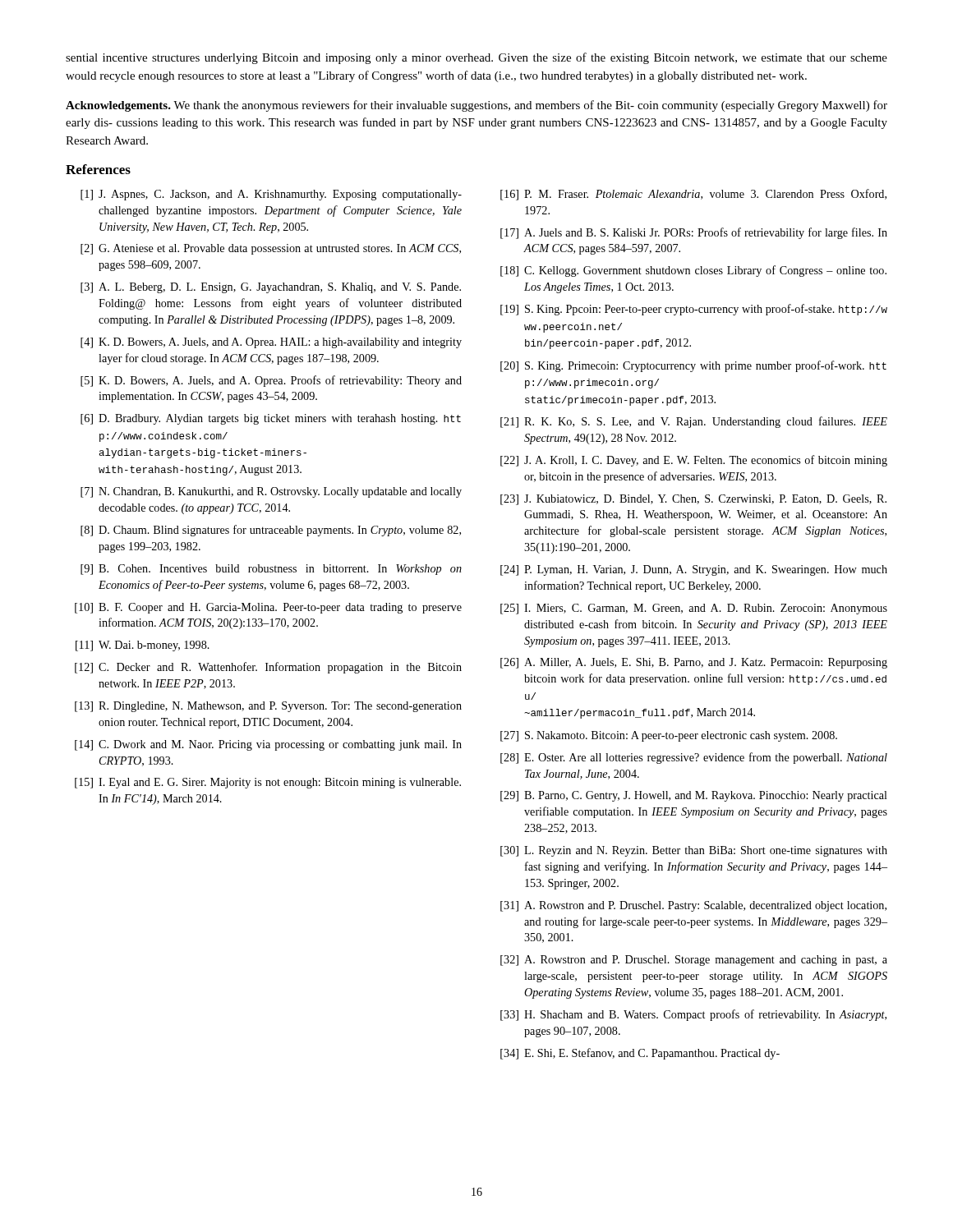
Task: Find the list item containing "[33] H. Shacham and B. Waters. Compact"
Action: tap(689, 1023)
